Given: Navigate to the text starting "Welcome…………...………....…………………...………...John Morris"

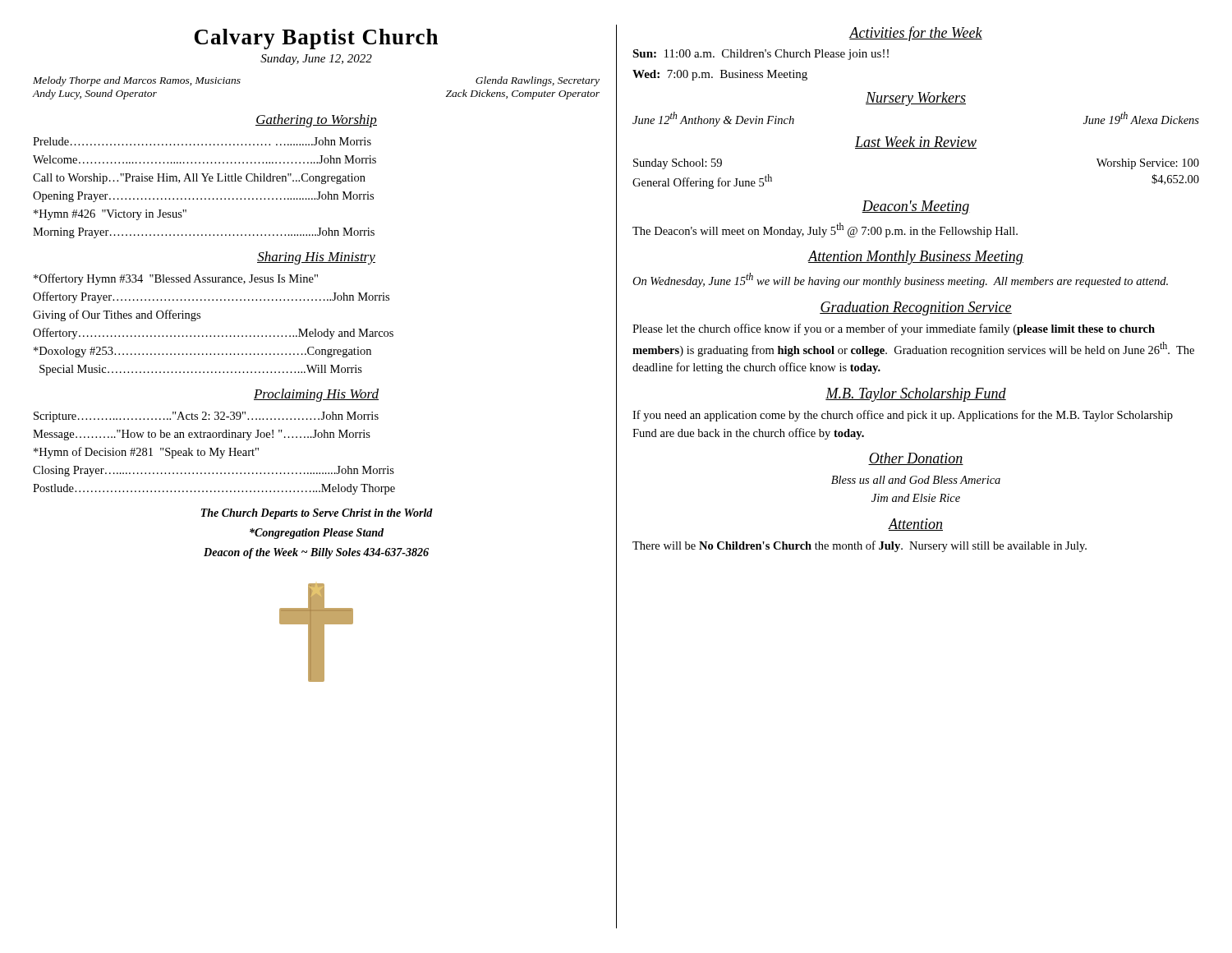Looking at the screenshot, I should point(205,159).
